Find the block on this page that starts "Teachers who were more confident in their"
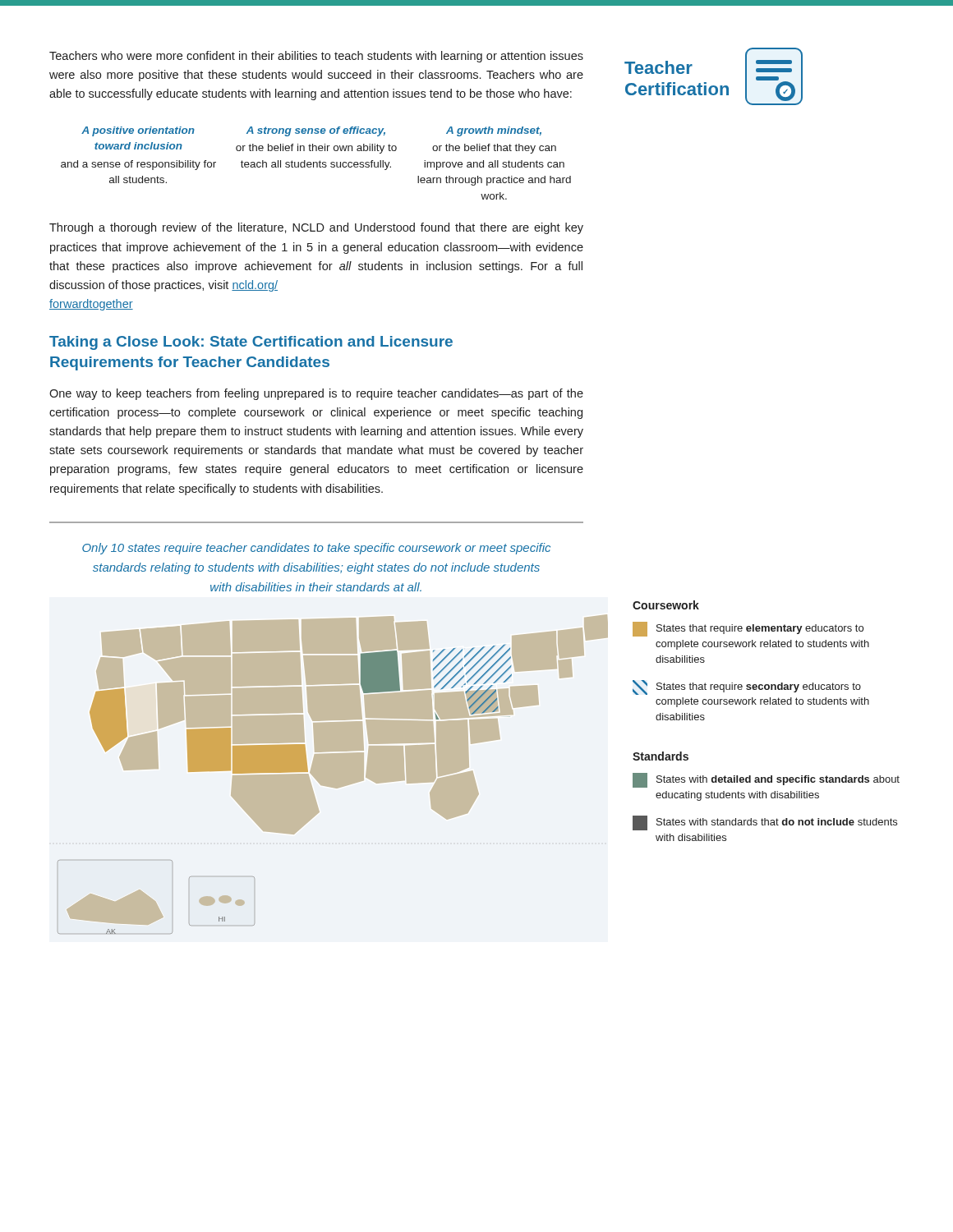 316,75
